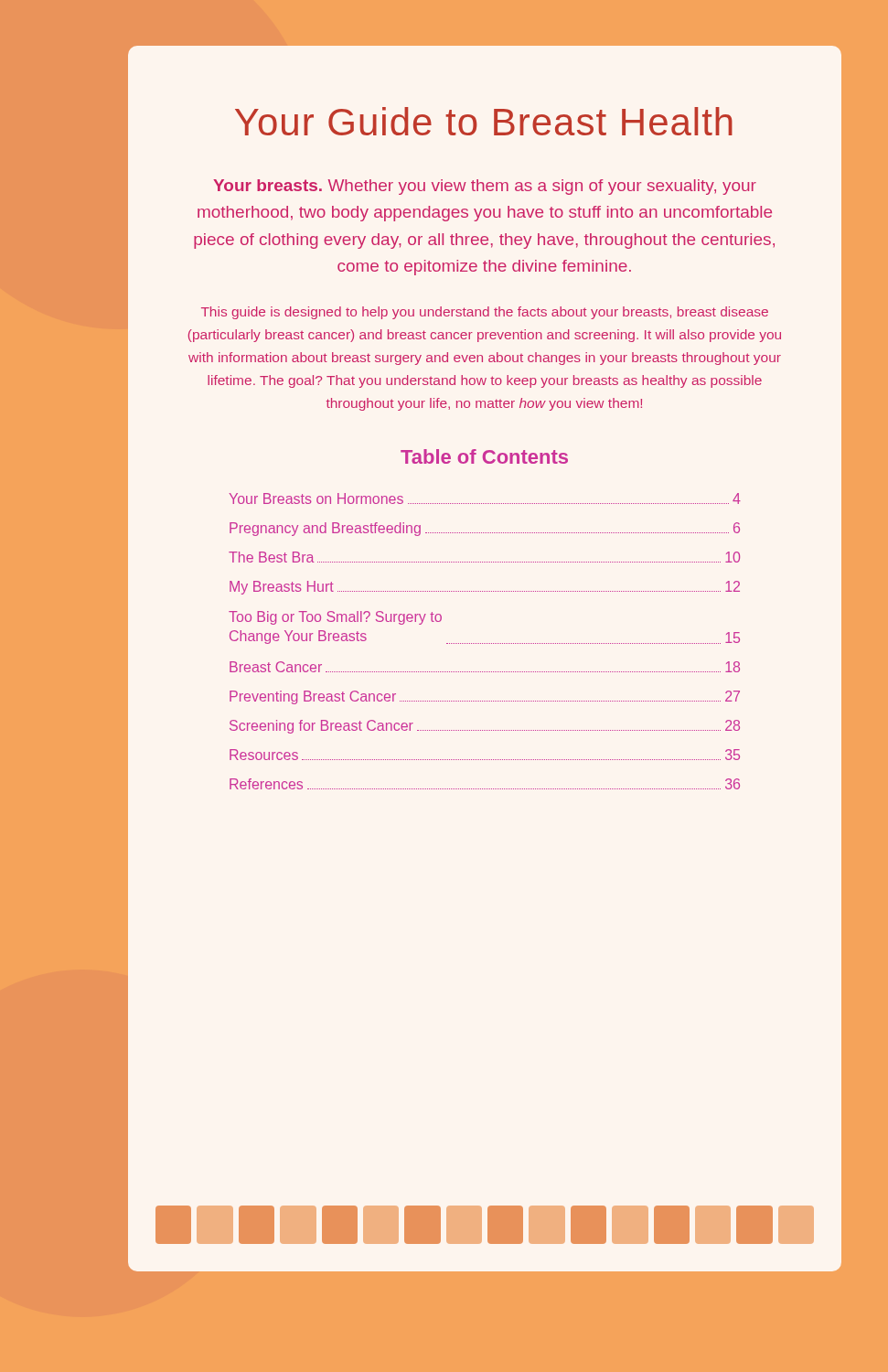The height and width of the screenshot is (1372, 888).
Task: Click the passage that begins "This guide is designed to"
Action: [485, 357]
